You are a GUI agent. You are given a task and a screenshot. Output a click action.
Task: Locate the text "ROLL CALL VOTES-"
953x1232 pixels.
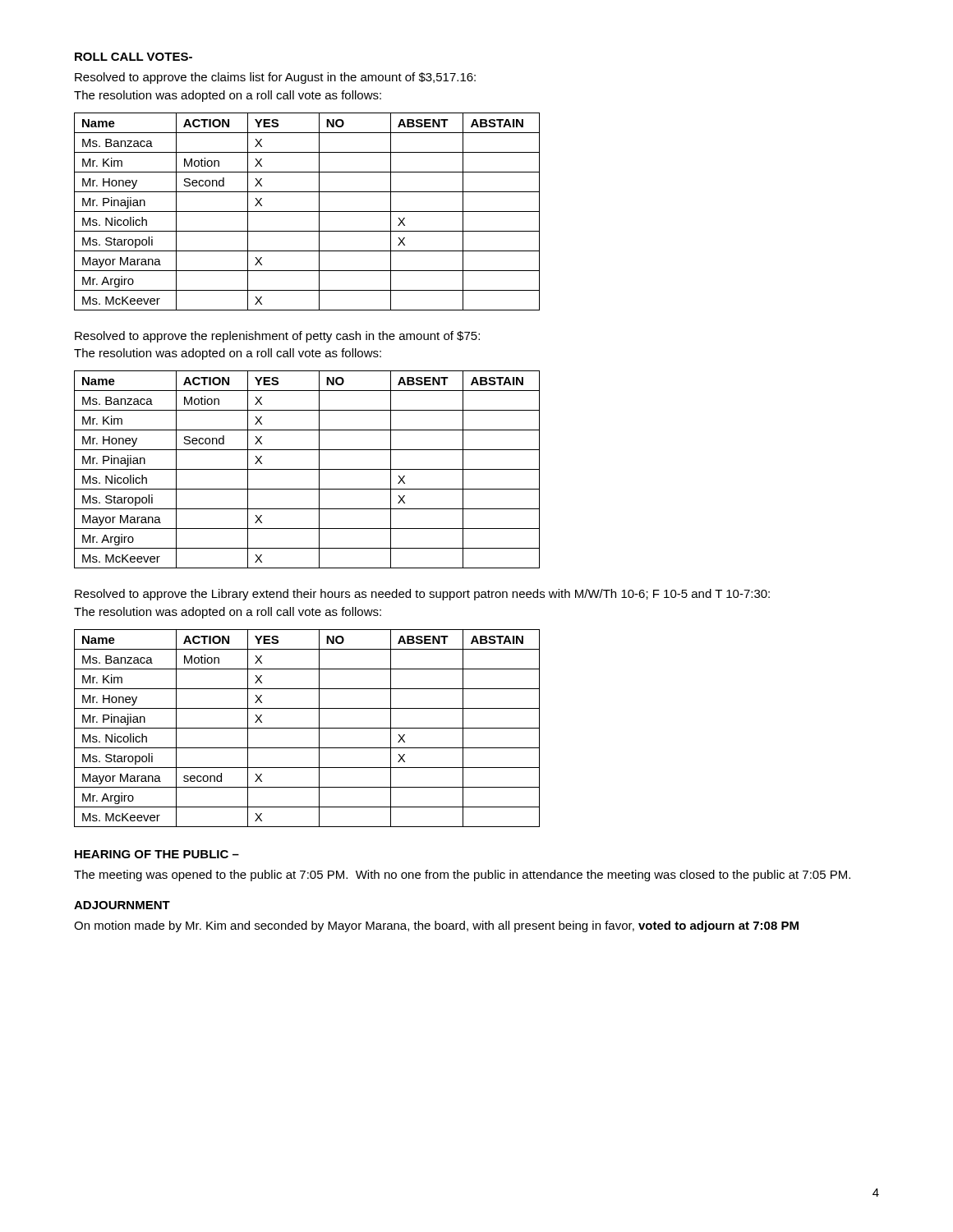pyautogui.click(x=133, y=56)
